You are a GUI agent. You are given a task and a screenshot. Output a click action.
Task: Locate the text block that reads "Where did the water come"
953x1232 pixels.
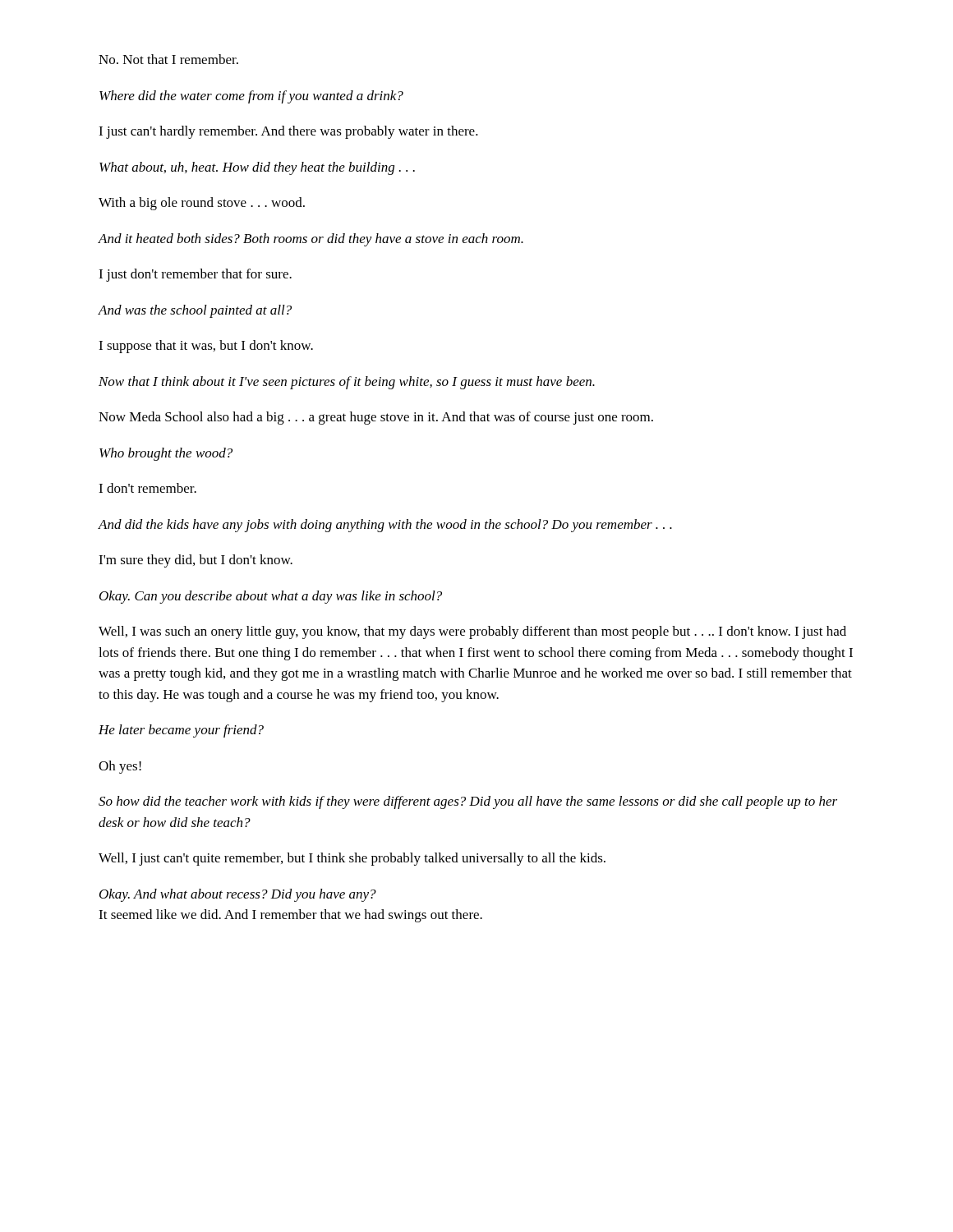click(x=251, y=95)
